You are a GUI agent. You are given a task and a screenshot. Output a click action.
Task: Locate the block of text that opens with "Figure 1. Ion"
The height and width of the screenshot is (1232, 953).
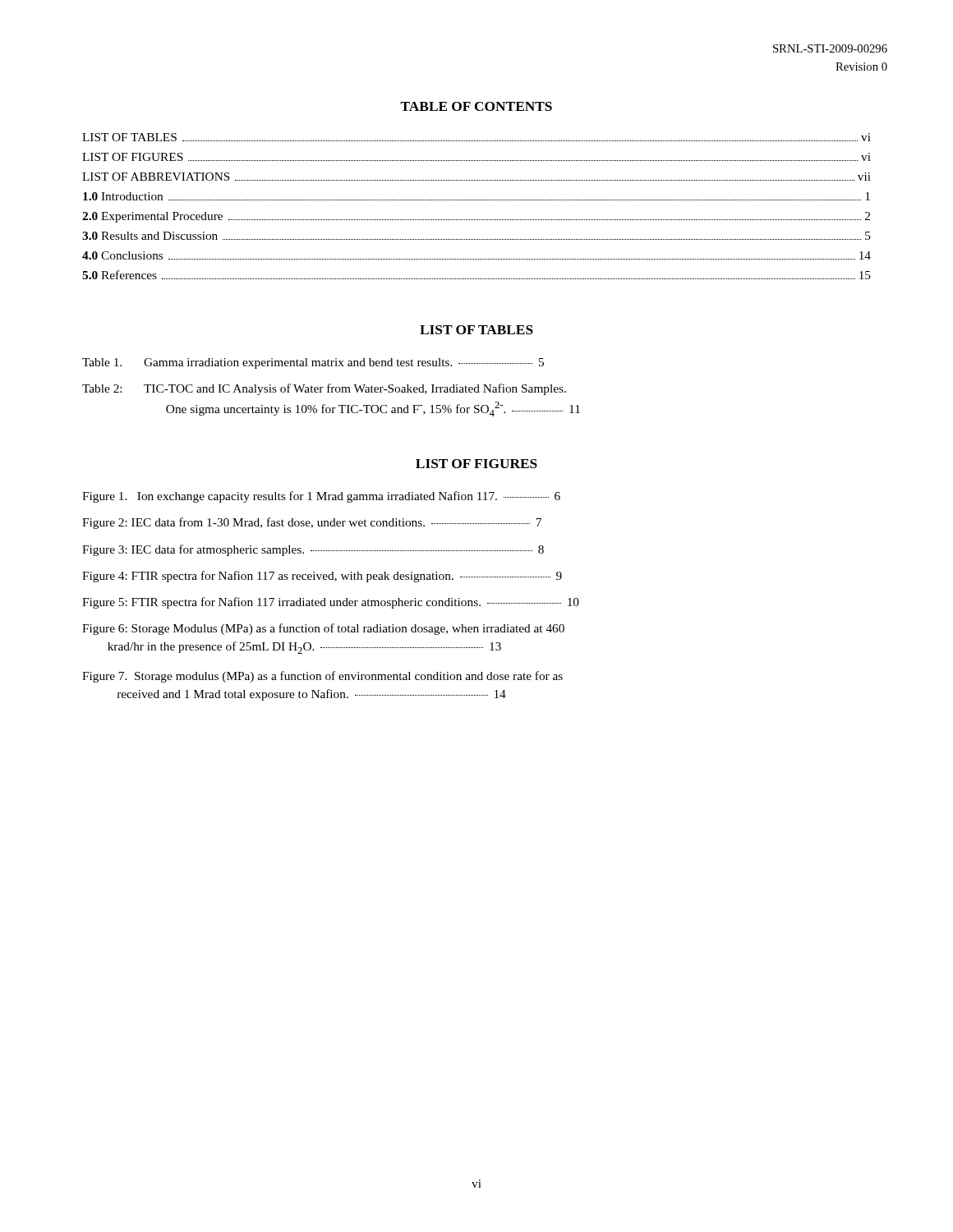click(321, 496)
